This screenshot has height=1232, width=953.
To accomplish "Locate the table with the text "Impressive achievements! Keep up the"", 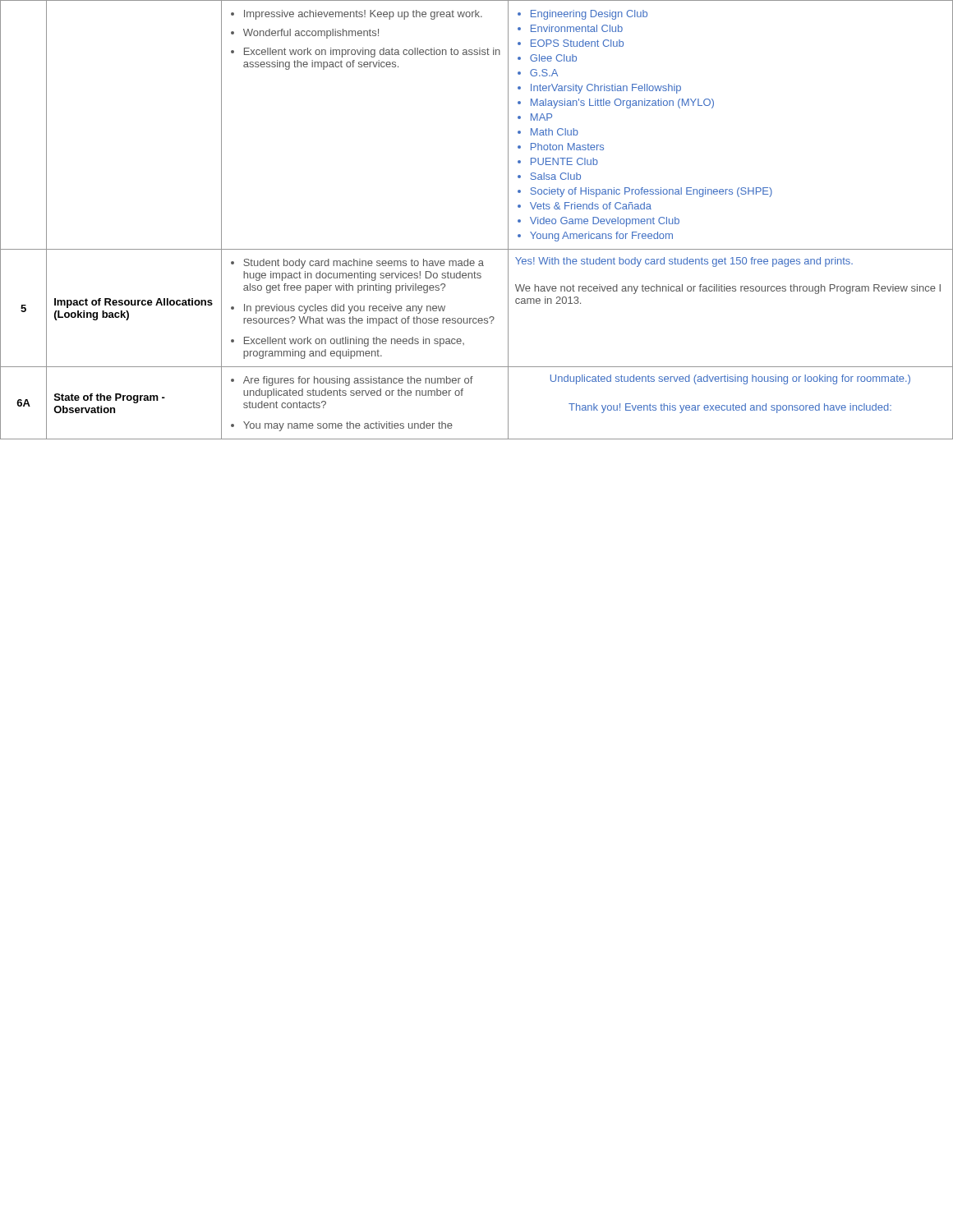I will (x=476, y=220).
